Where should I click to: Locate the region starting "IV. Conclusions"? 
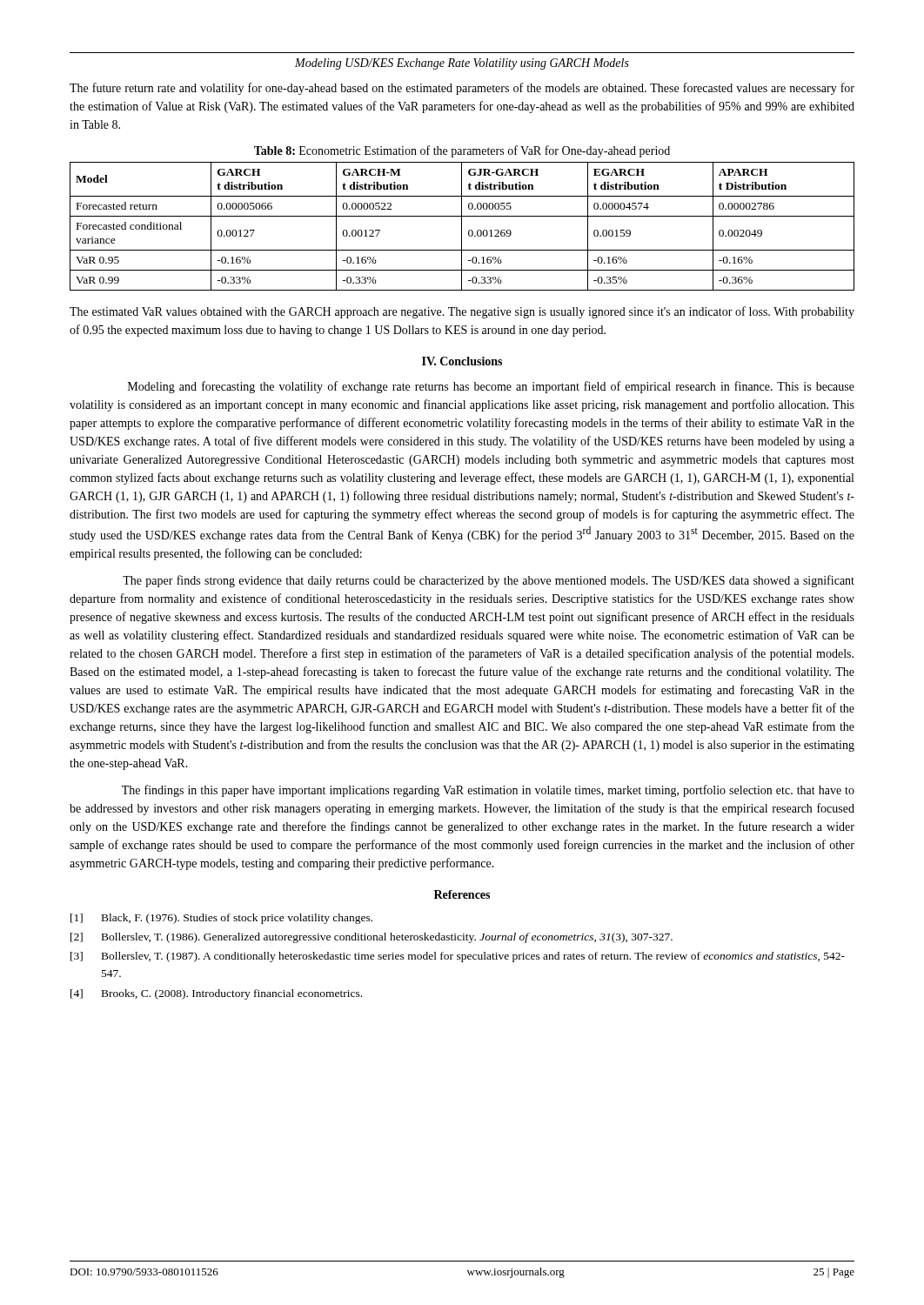tap(462, 361)
